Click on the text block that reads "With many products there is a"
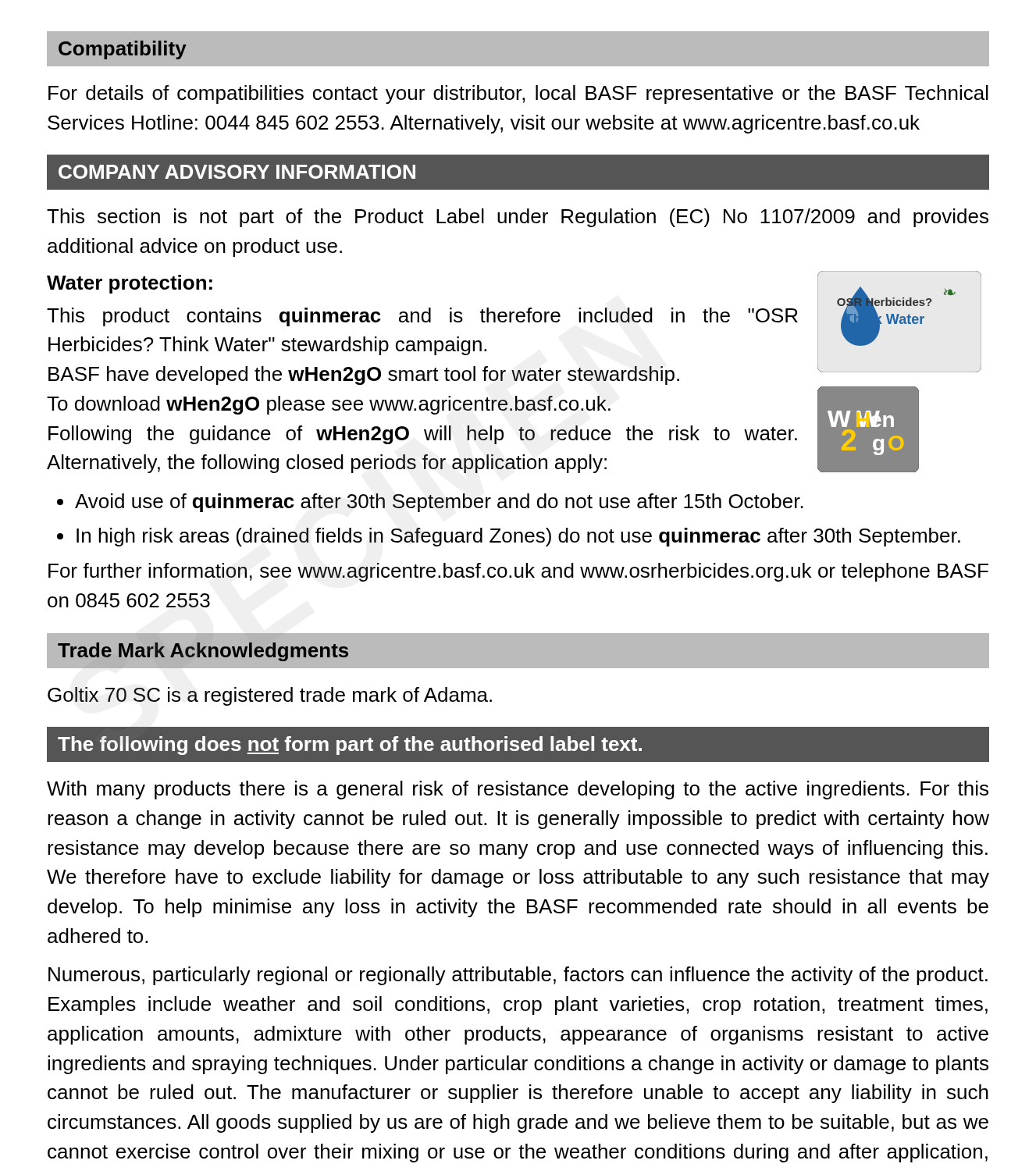This screenshot has width=1036, height=1171. tap(518, 862)
